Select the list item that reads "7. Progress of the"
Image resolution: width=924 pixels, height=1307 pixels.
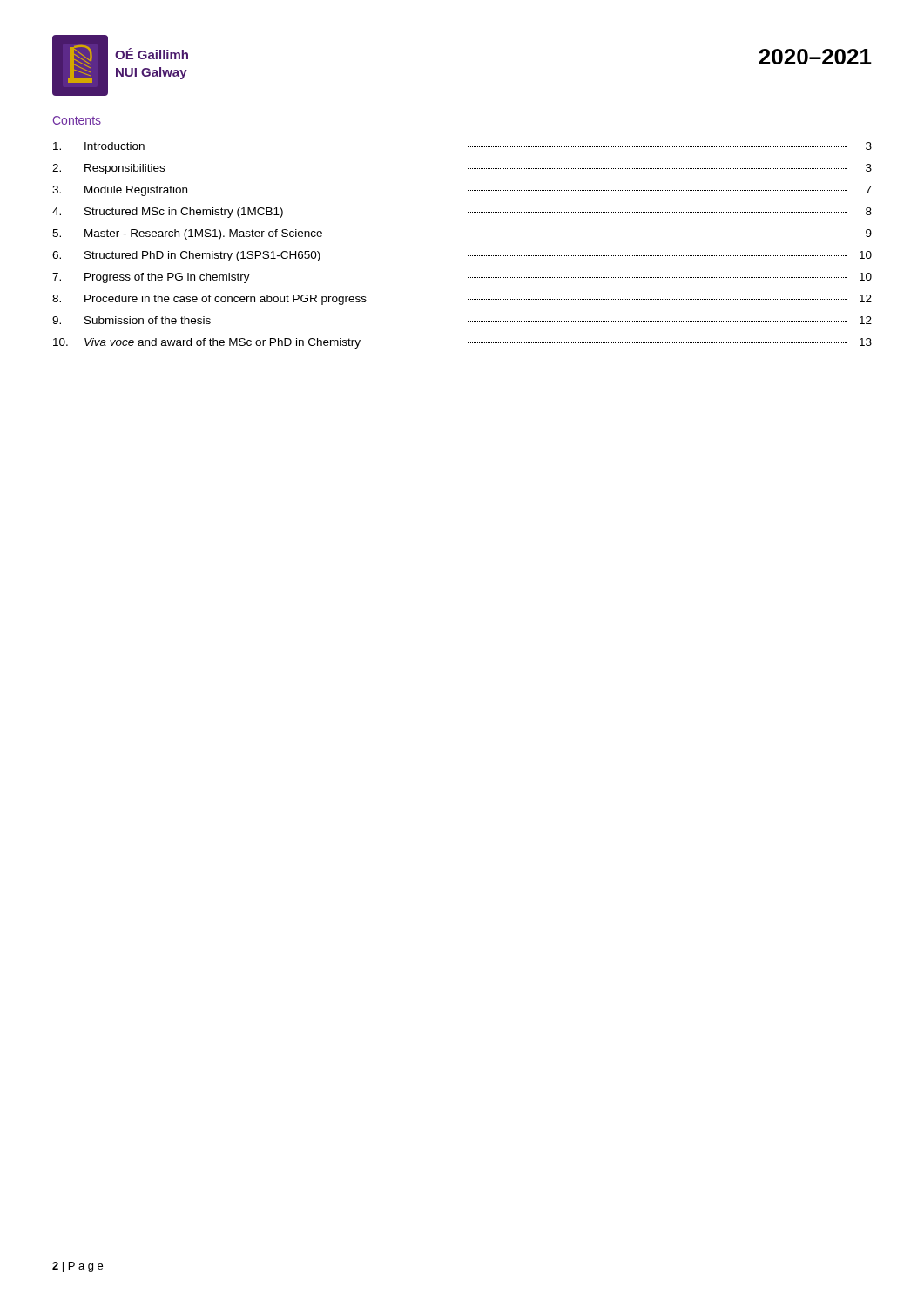tap(462, 277)
